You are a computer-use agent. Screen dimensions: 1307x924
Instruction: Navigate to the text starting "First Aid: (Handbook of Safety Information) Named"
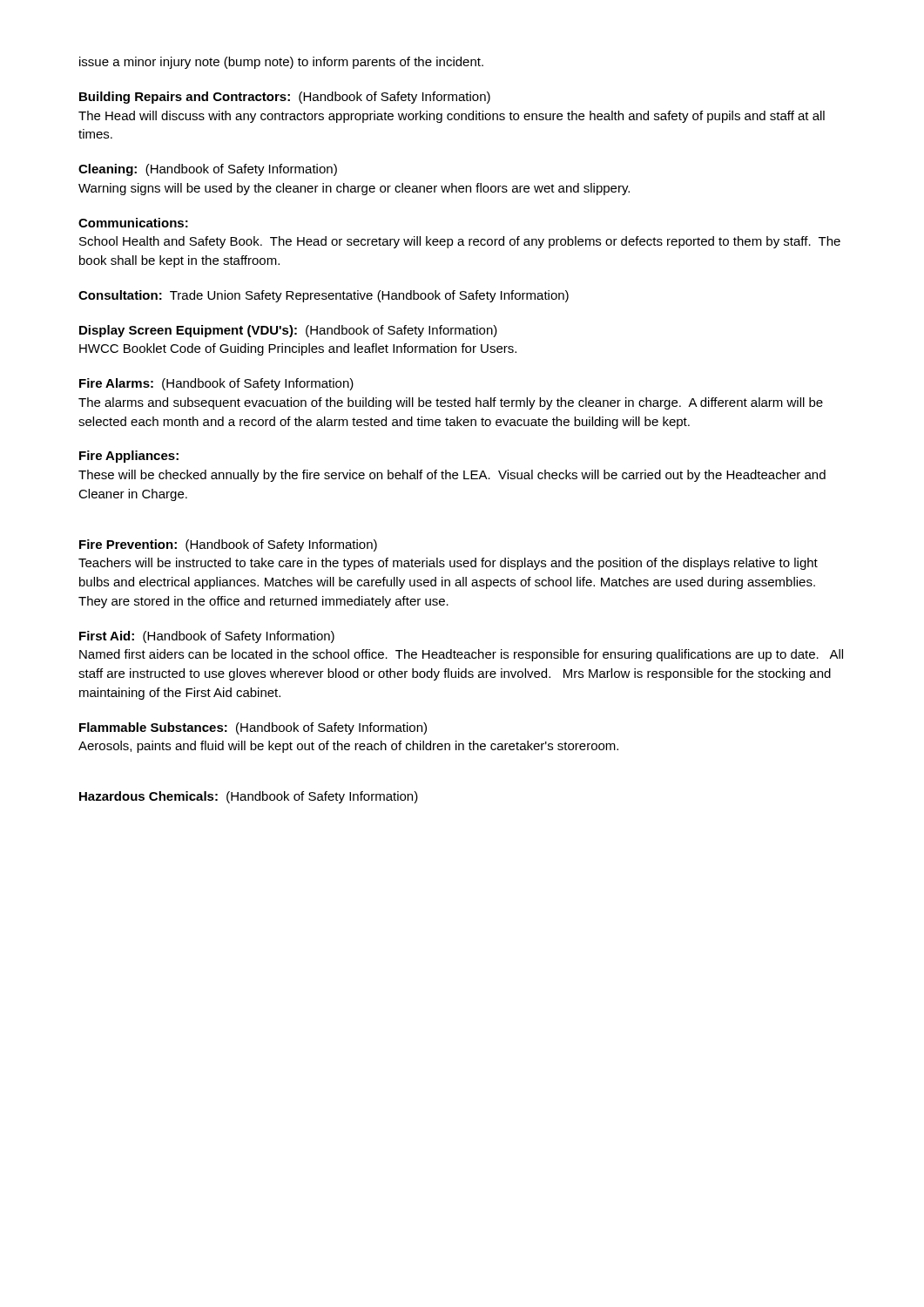462,664
